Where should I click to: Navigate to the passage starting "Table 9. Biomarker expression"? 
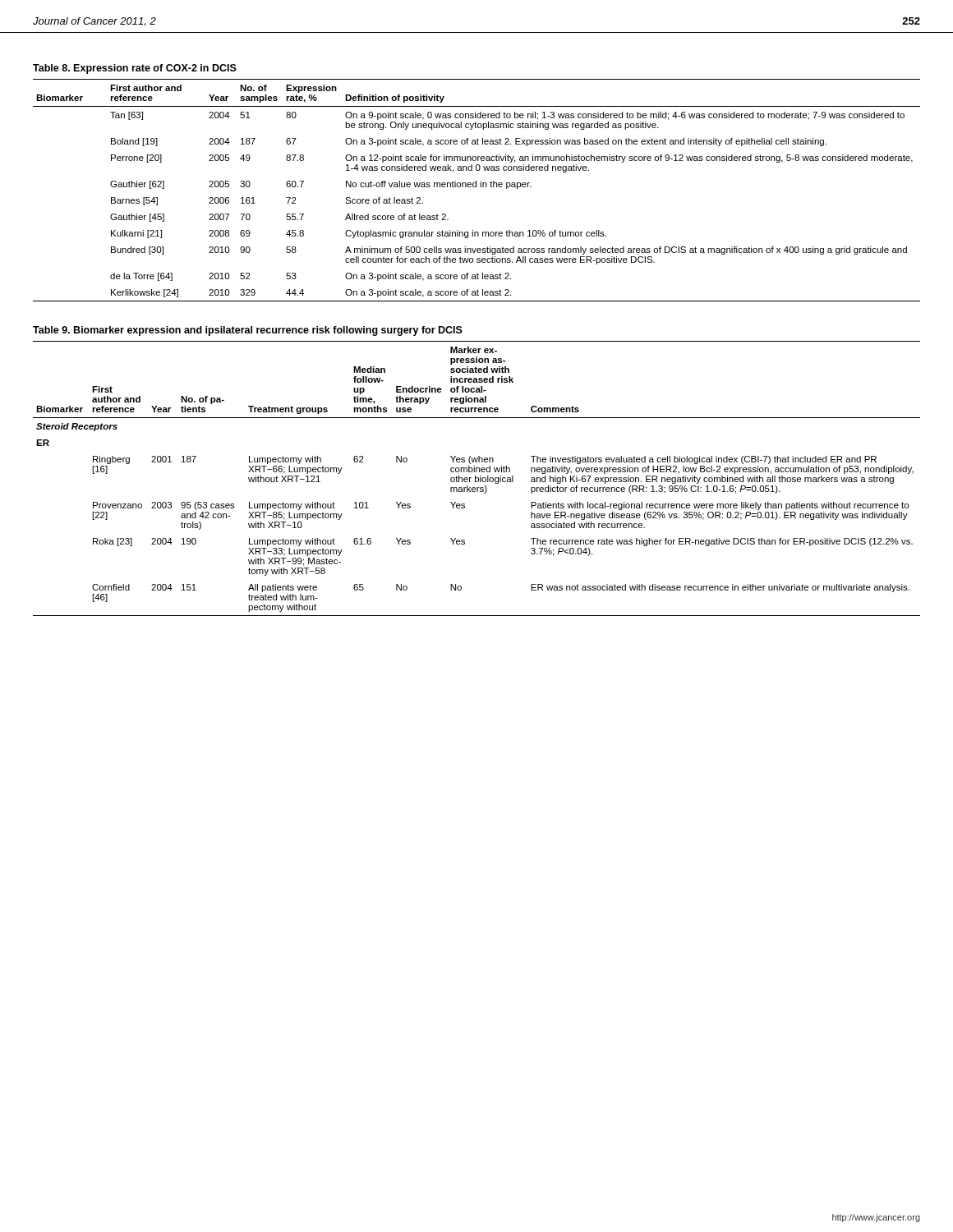[248, 330]
